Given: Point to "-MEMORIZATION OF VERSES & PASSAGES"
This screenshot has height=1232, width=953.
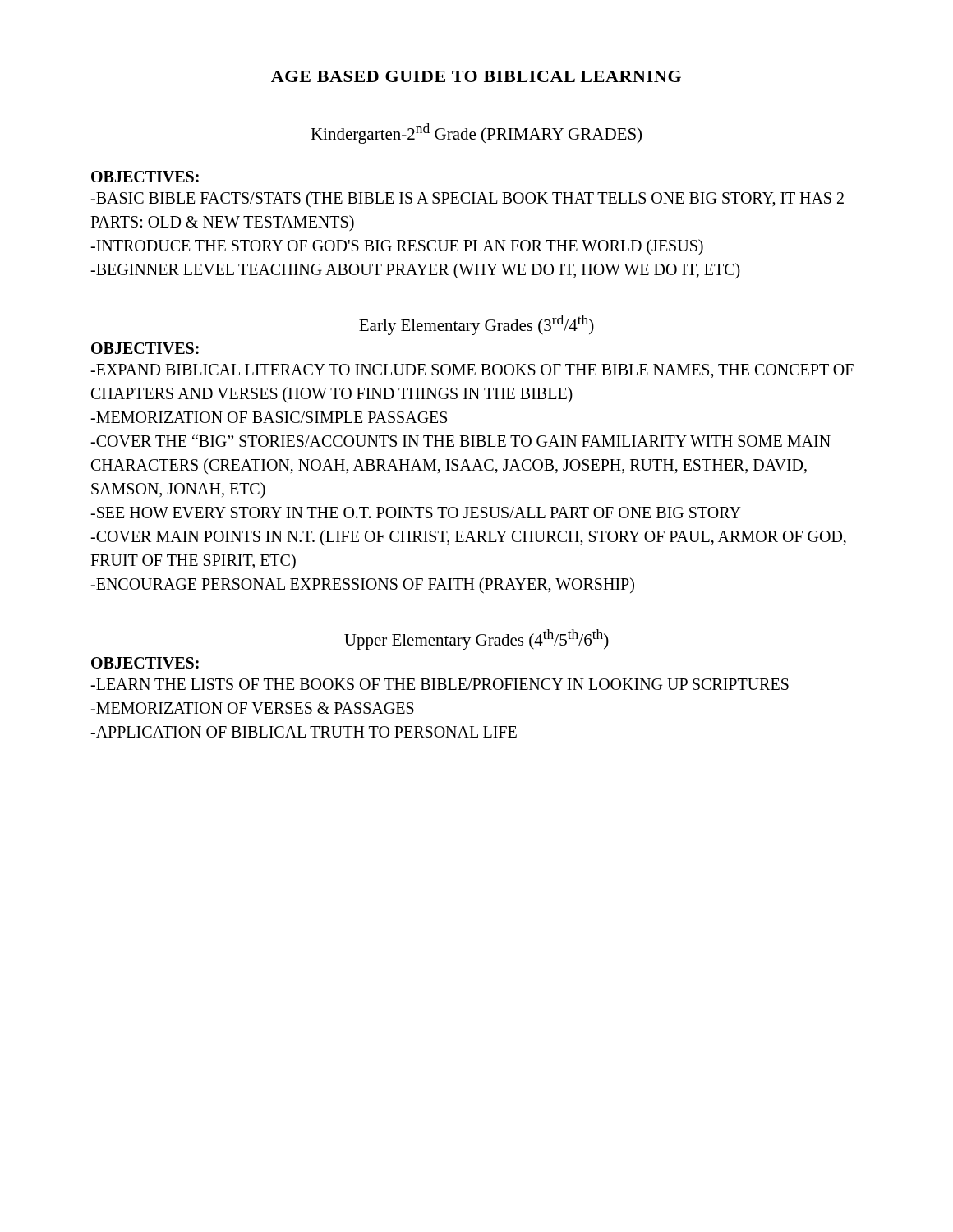Looking at the screenshot, I should (x=252, y=708).
